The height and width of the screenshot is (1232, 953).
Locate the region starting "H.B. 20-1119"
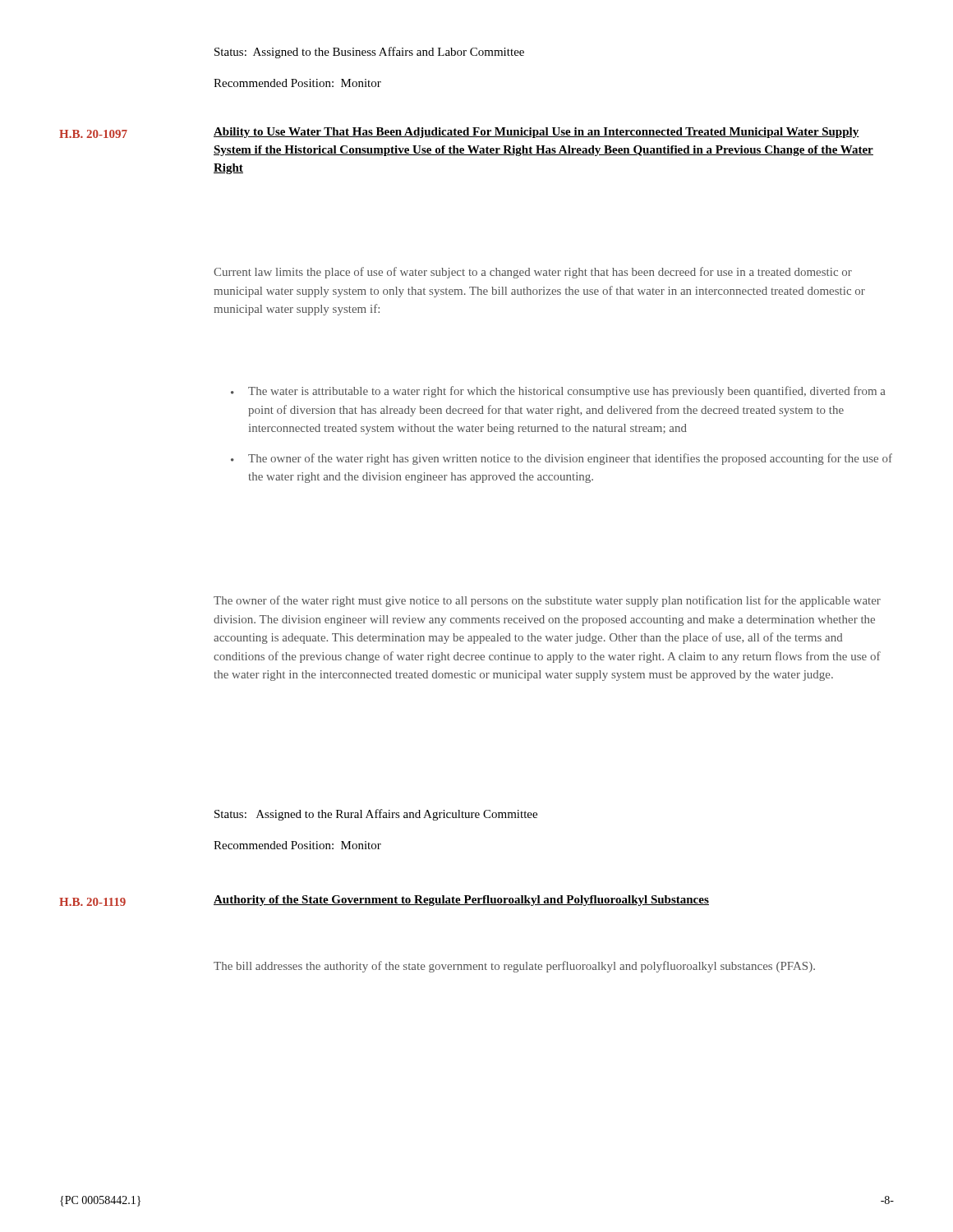(x=93, y=902)
